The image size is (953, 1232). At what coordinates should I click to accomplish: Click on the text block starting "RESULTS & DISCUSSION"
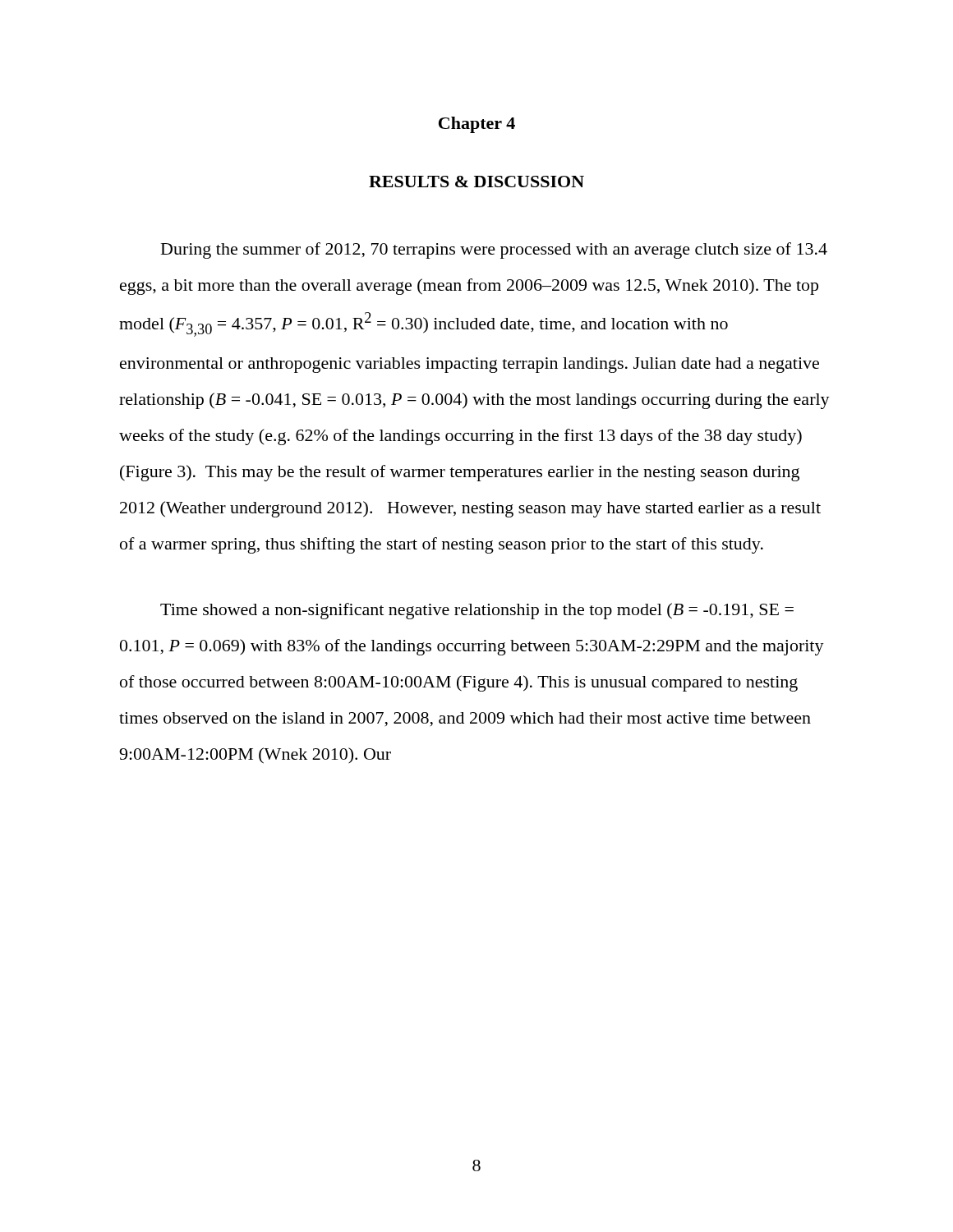coord(476,181)
